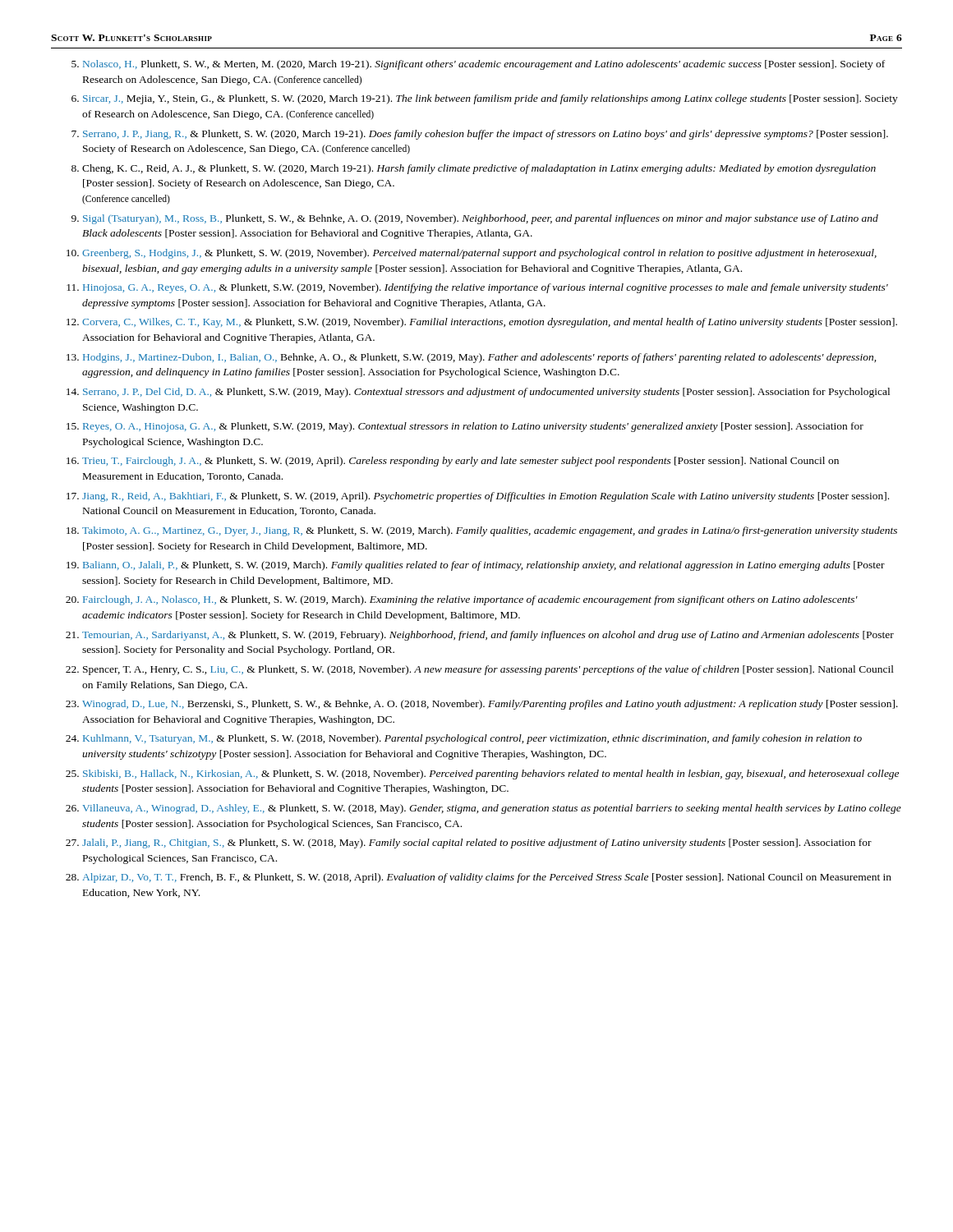Locate the list item with the text "Baliann, O., Jalali, P., & Plunkett, S."
Viewport: 953px width, 1232px height.
pos(483,572)
